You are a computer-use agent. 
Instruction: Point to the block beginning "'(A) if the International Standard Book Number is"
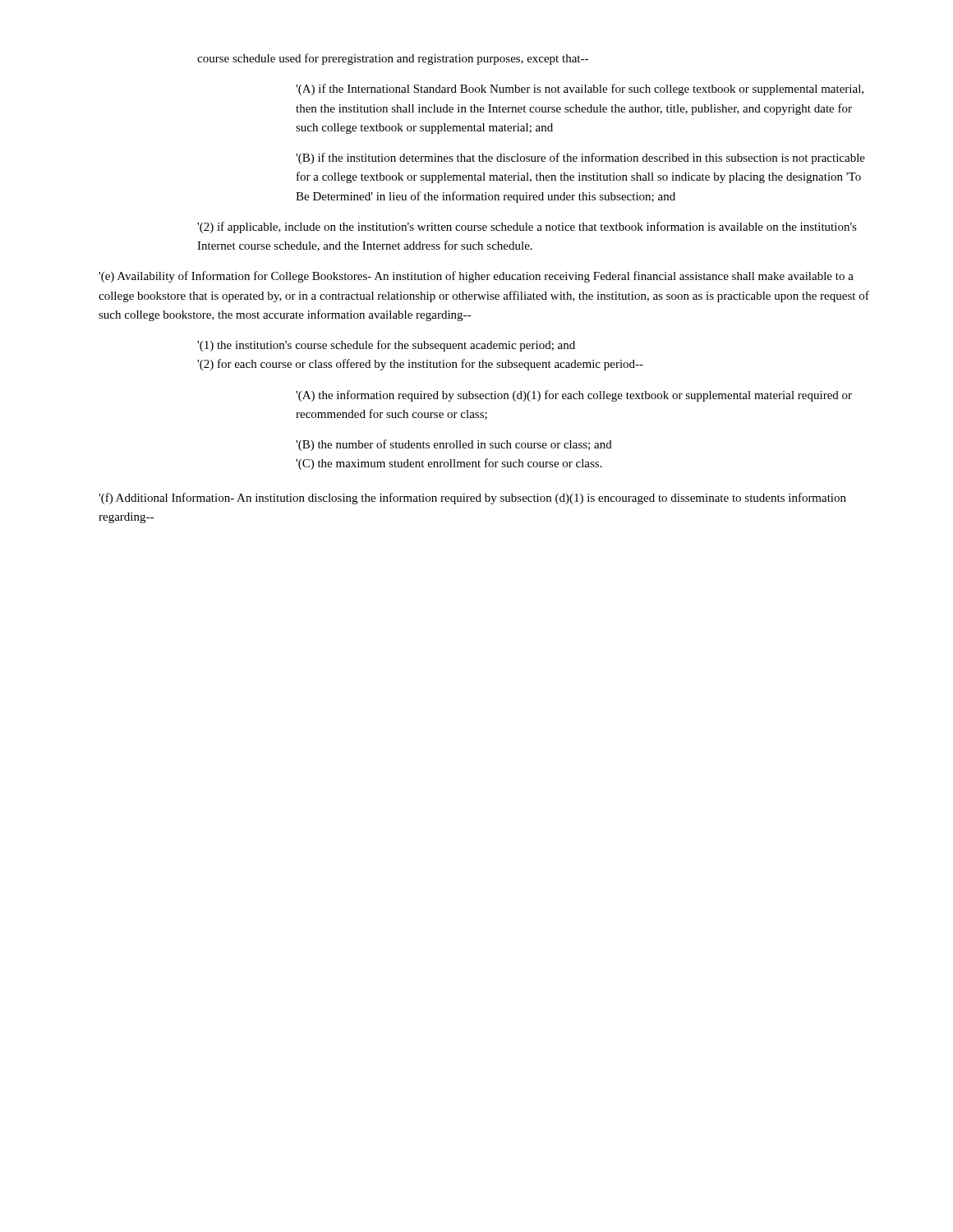click(x=580, y=108)
